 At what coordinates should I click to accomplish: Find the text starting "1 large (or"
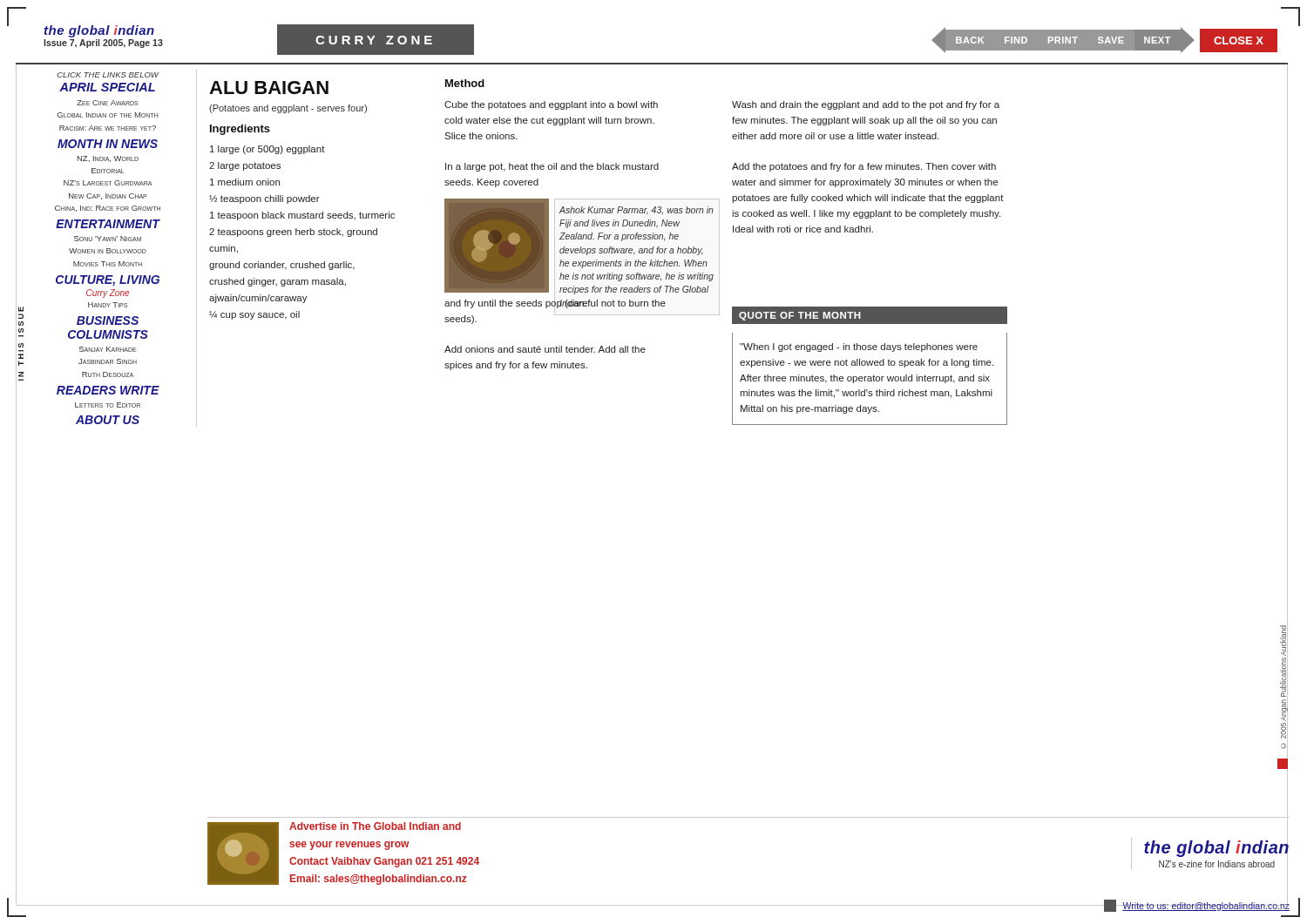tap(302, 232)
